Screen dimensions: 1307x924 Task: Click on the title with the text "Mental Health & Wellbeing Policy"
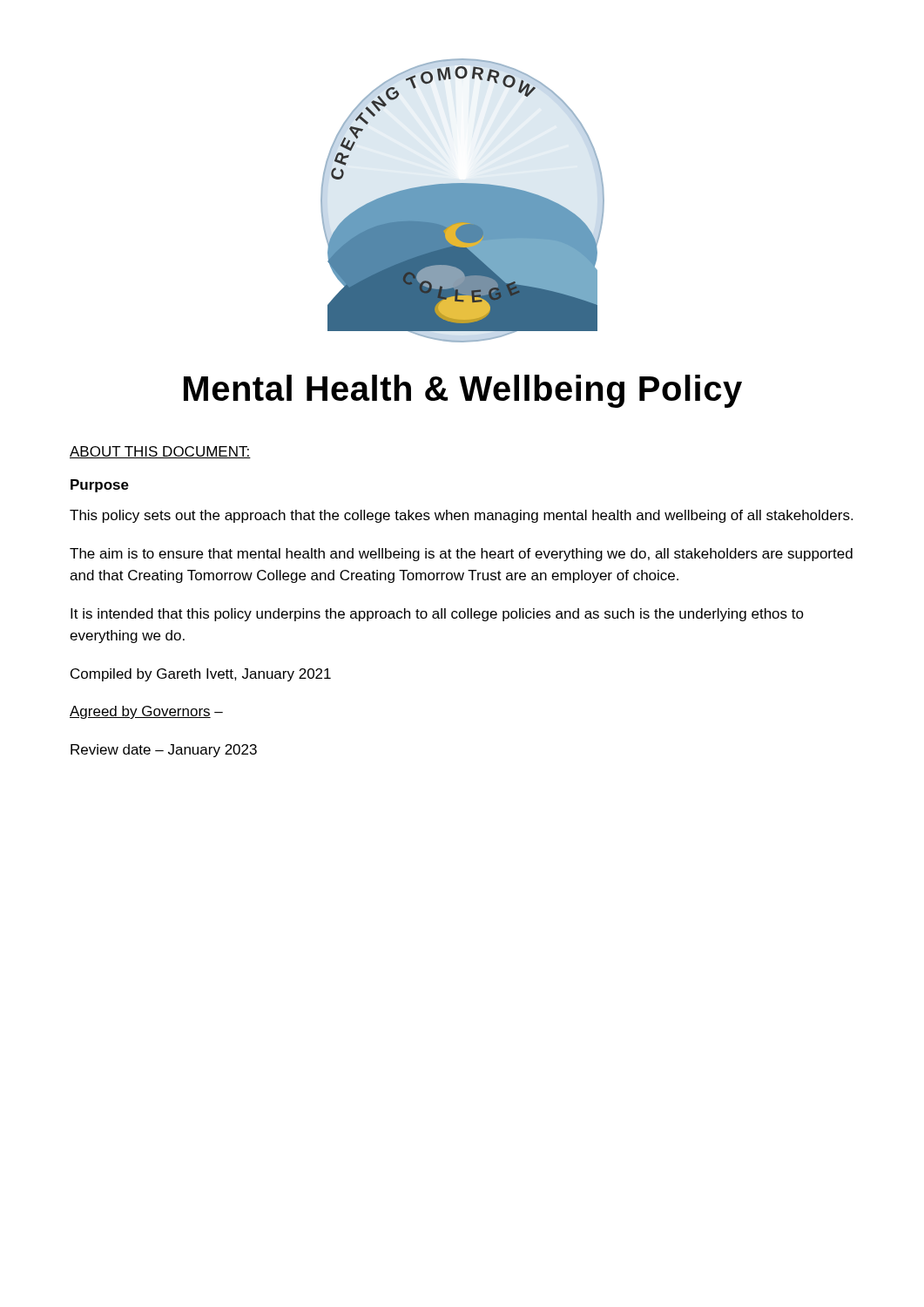[x=462, y=389]
